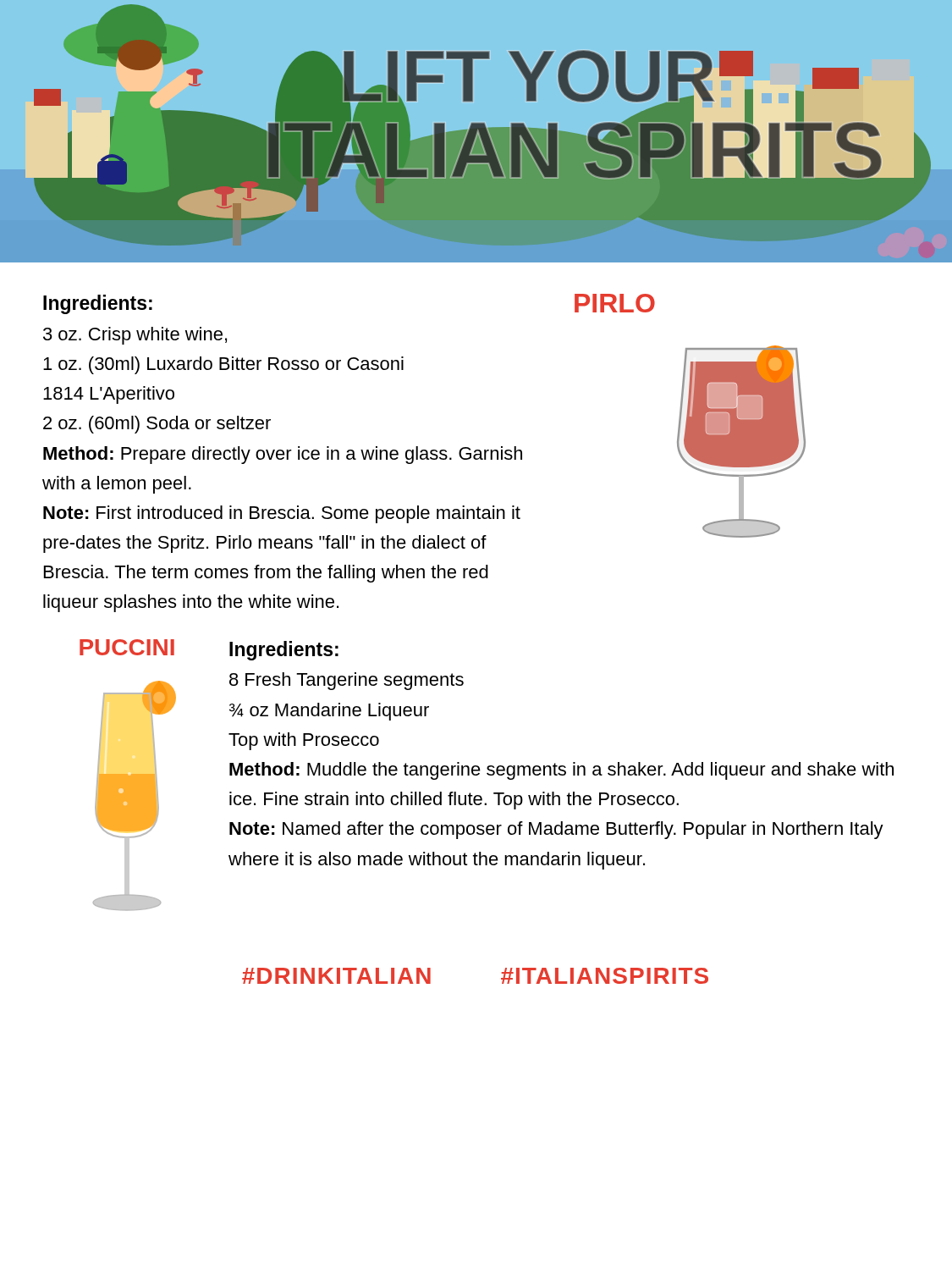Find the text block containing "Ingredients: 8 Fresh Tangerine segments ¾"
This screenshot has width=952, height=1270.
click(x=562, y=754)
